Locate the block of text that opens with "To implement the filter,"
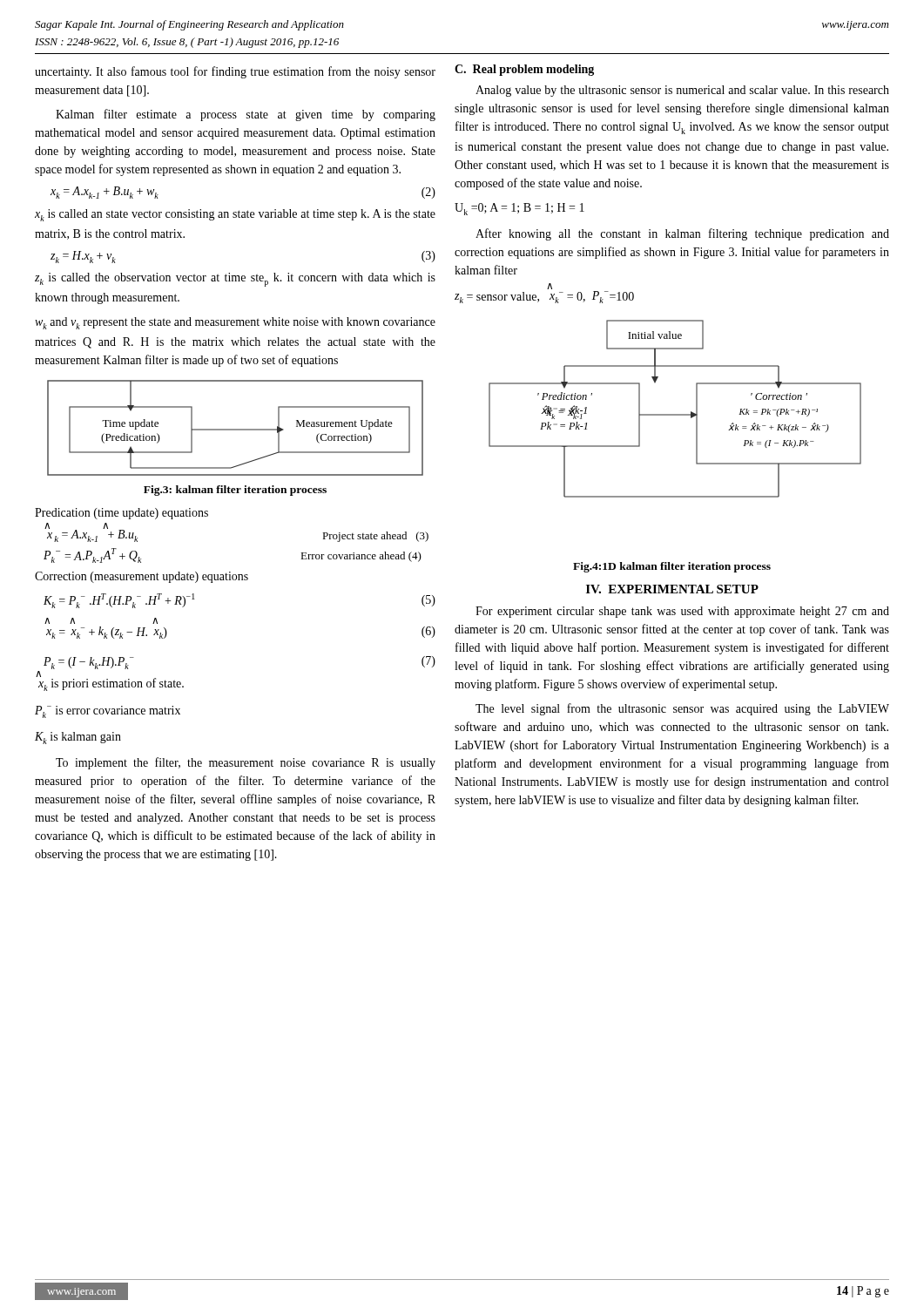Viewport: 924px width, 1307px height. (235, 808)
